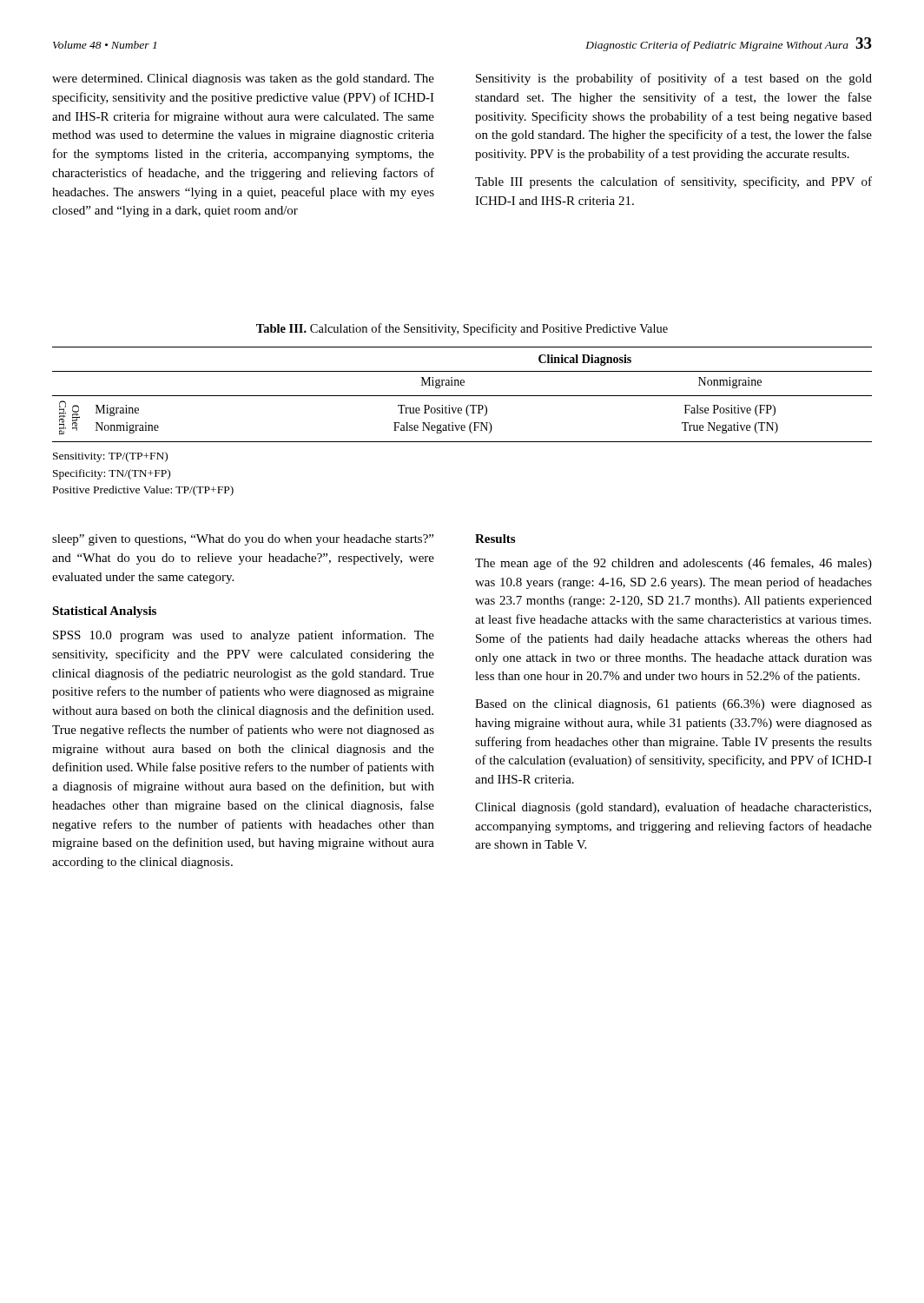Locate the text block that reads "The mean age of the 92 children and"
Image resolution: width=924 pixels, height=1303 pixels.
tap(673, 704)
